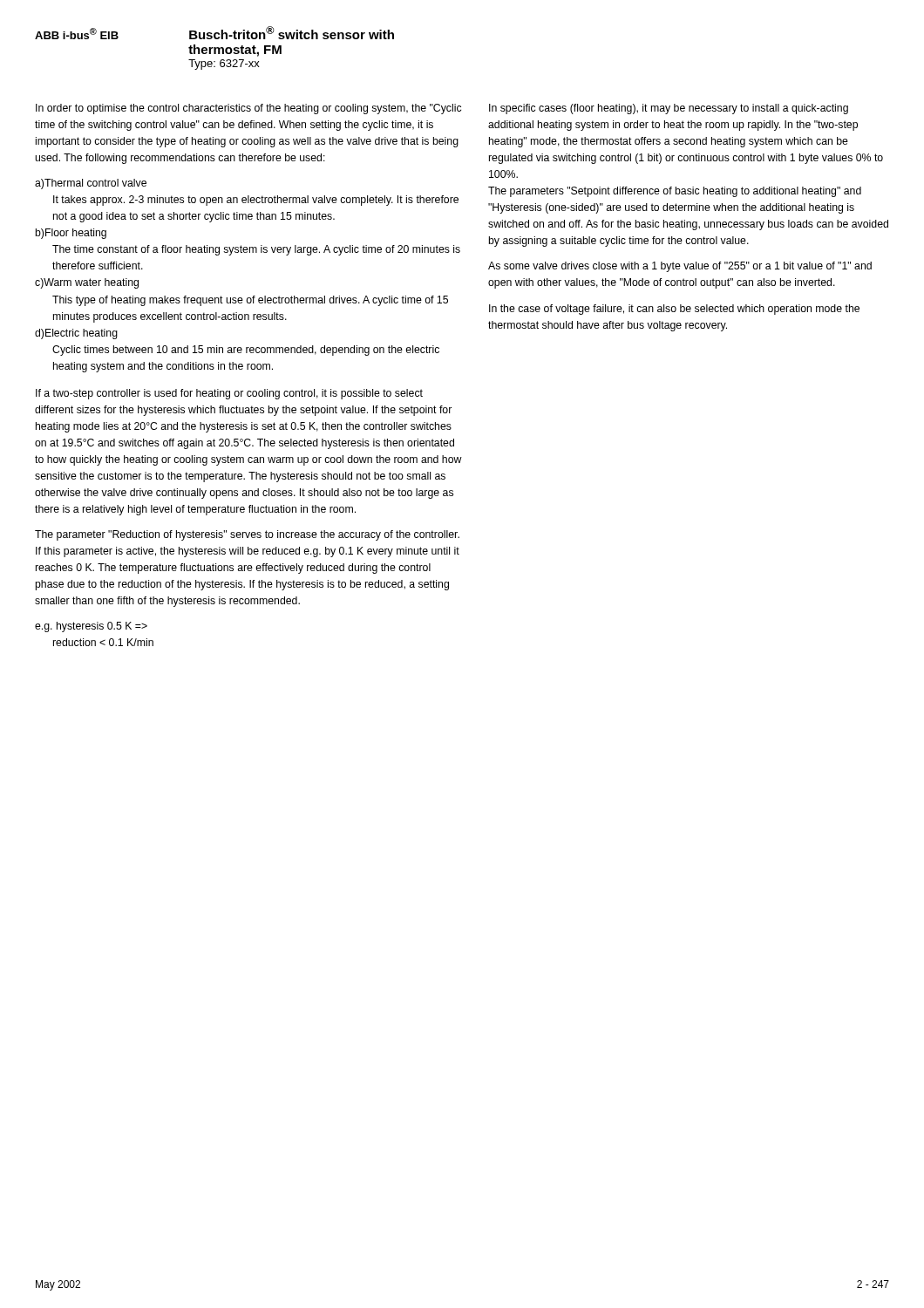Navigate to the passage starting "e.g. hysteresis 0.5 K =>"

91,627
